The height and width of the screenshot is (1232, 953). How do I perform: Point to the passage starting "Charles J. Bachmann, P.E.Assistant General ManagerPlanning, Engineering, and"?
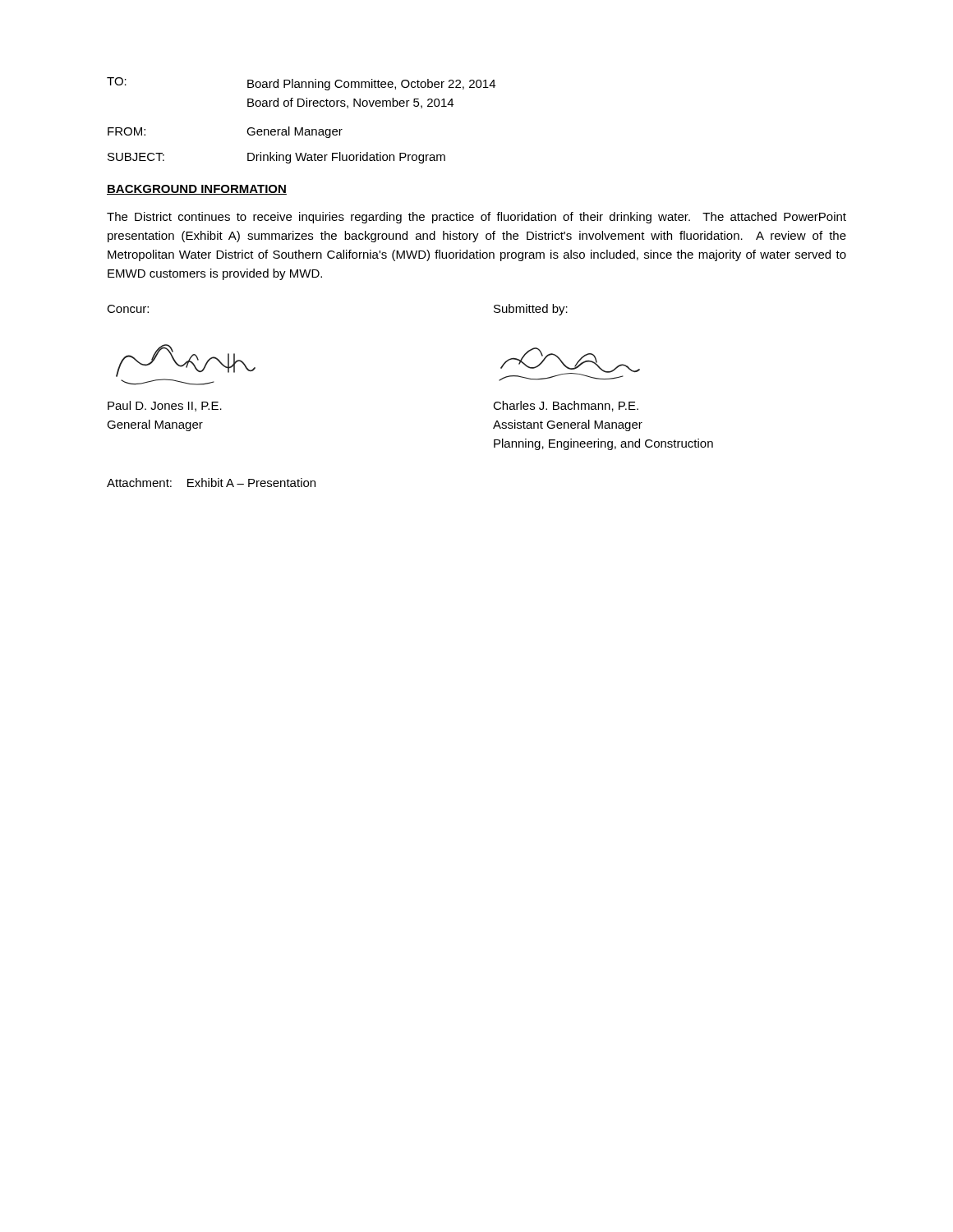click(x=603, y=424)
